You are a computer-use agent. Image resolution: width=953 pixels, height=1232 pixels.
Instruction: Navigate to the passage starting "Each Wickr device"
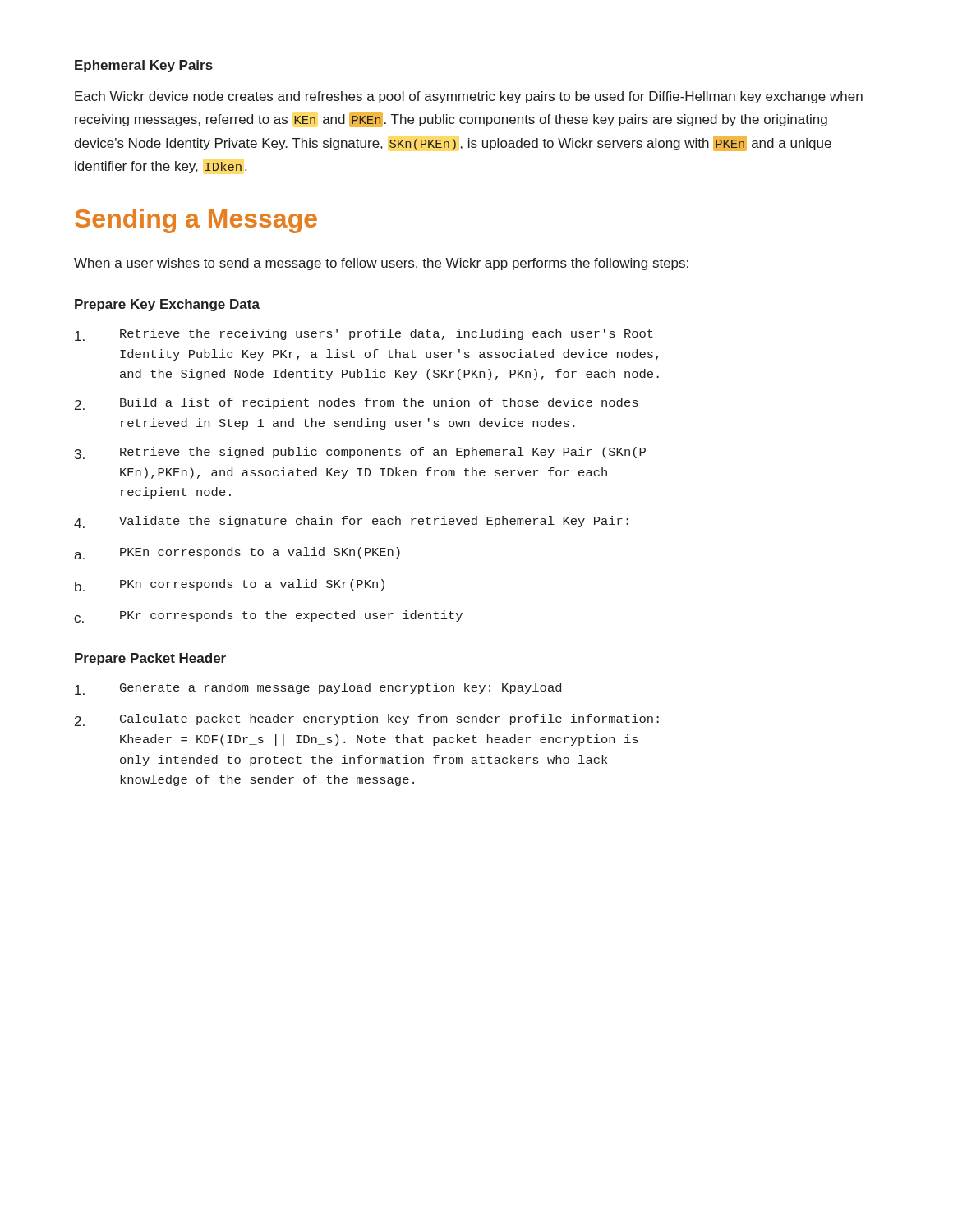click(469, 132)
